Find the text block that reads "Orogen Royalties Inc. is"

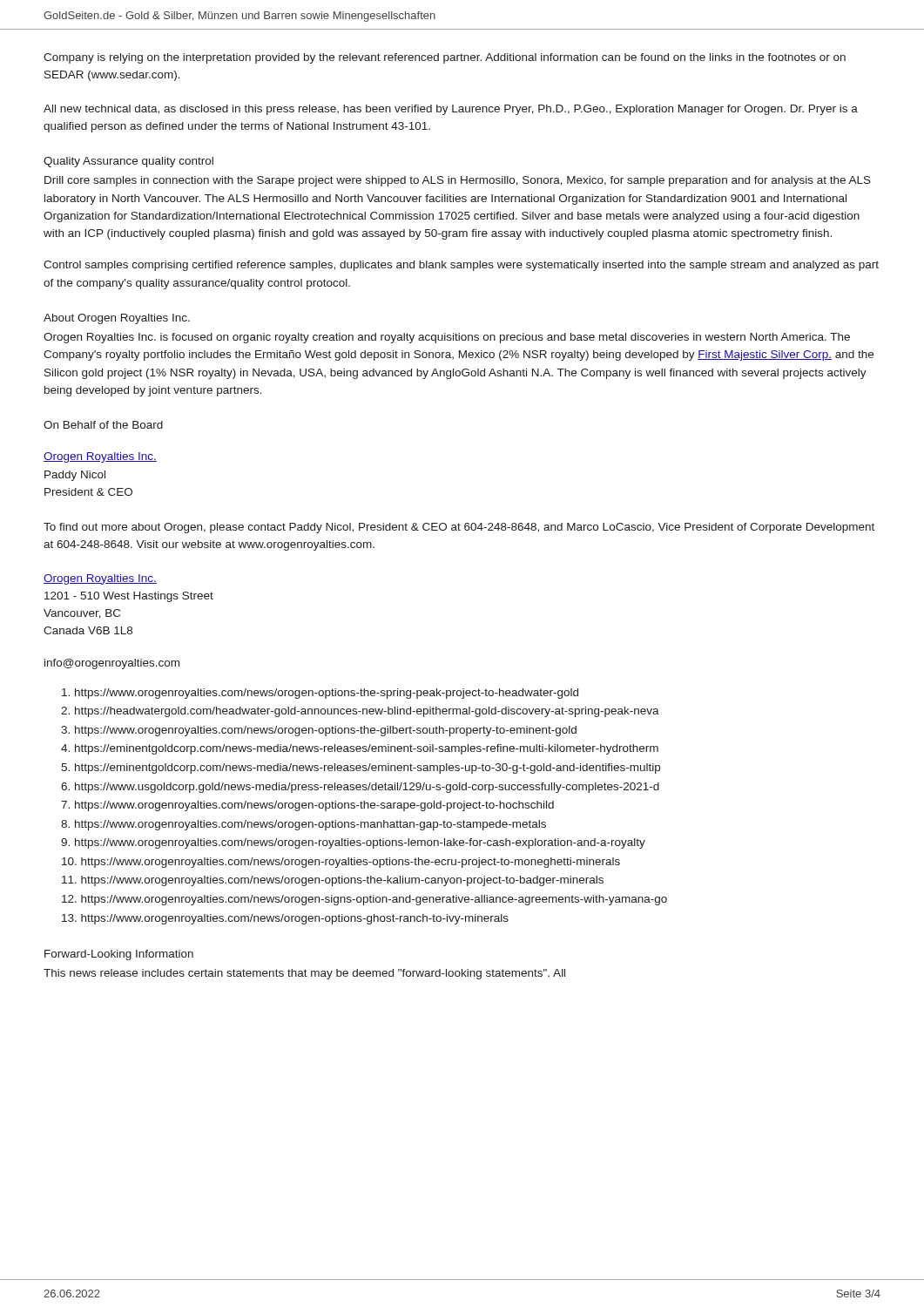point(462,364)
